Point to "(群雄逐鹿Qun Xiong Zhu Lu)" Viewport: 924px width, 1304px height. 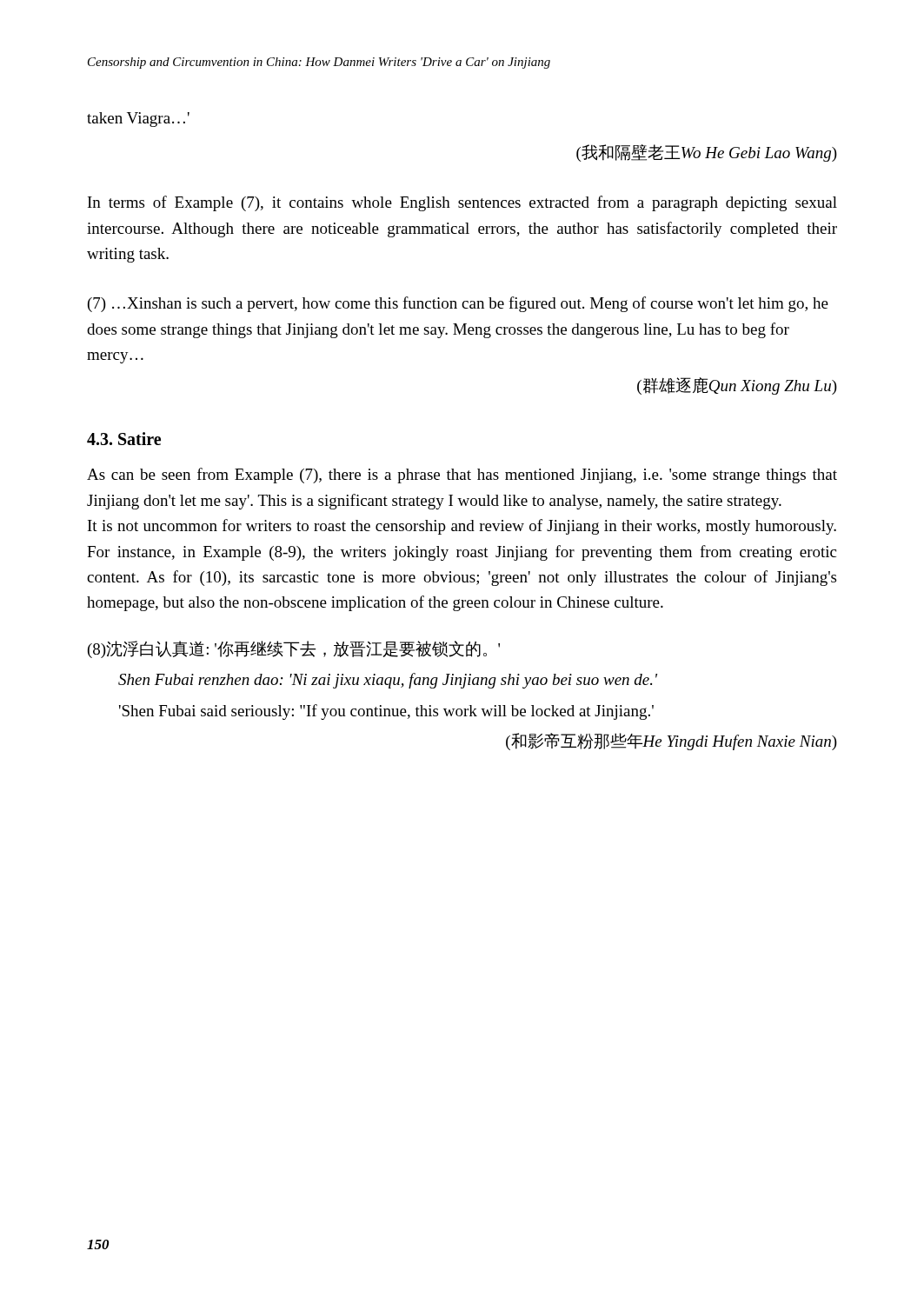click(x=737, y=385)
